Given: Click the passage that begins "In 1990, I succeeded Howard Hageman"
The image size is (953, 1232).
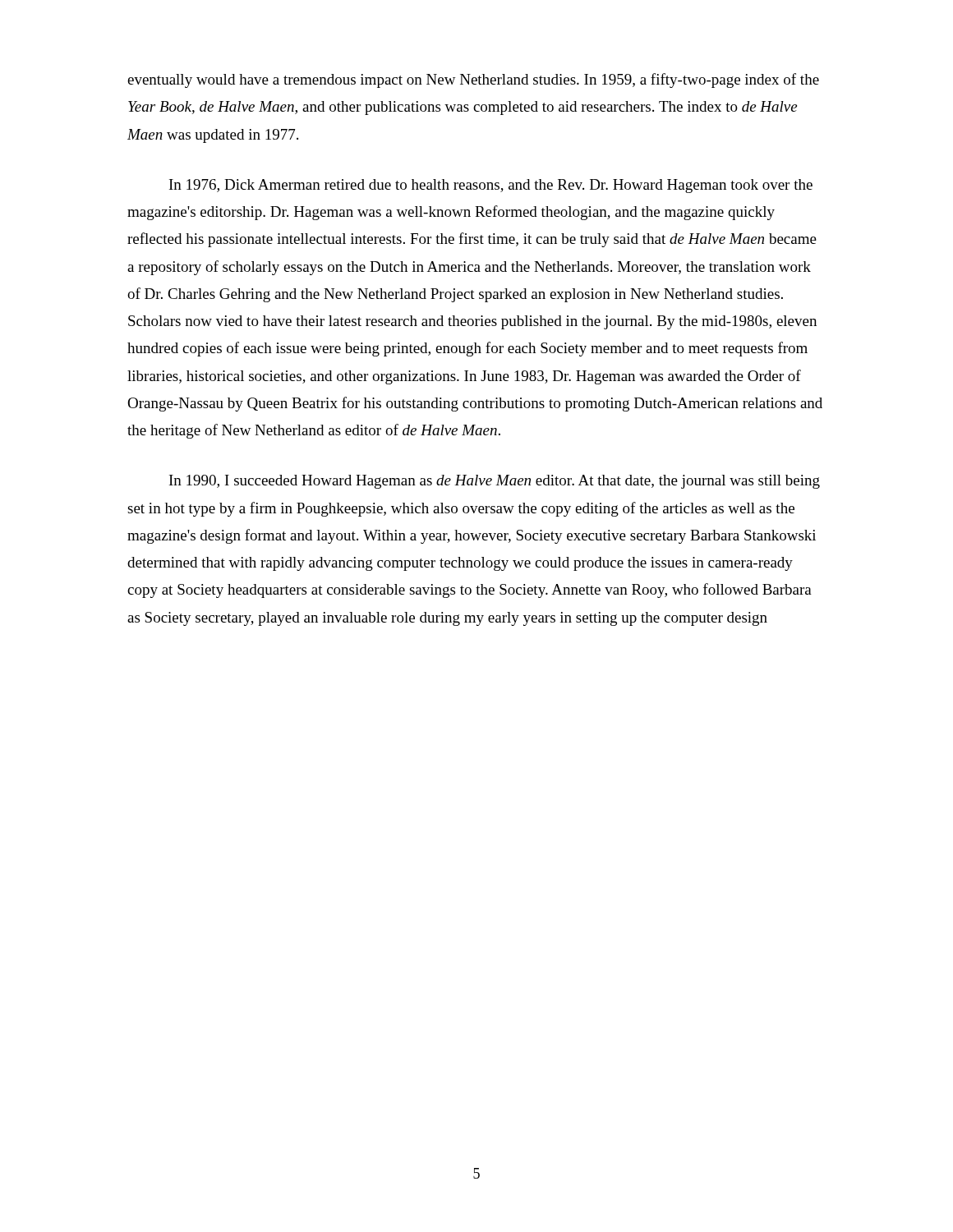Looking at the screenshot, I should point(474,549).
